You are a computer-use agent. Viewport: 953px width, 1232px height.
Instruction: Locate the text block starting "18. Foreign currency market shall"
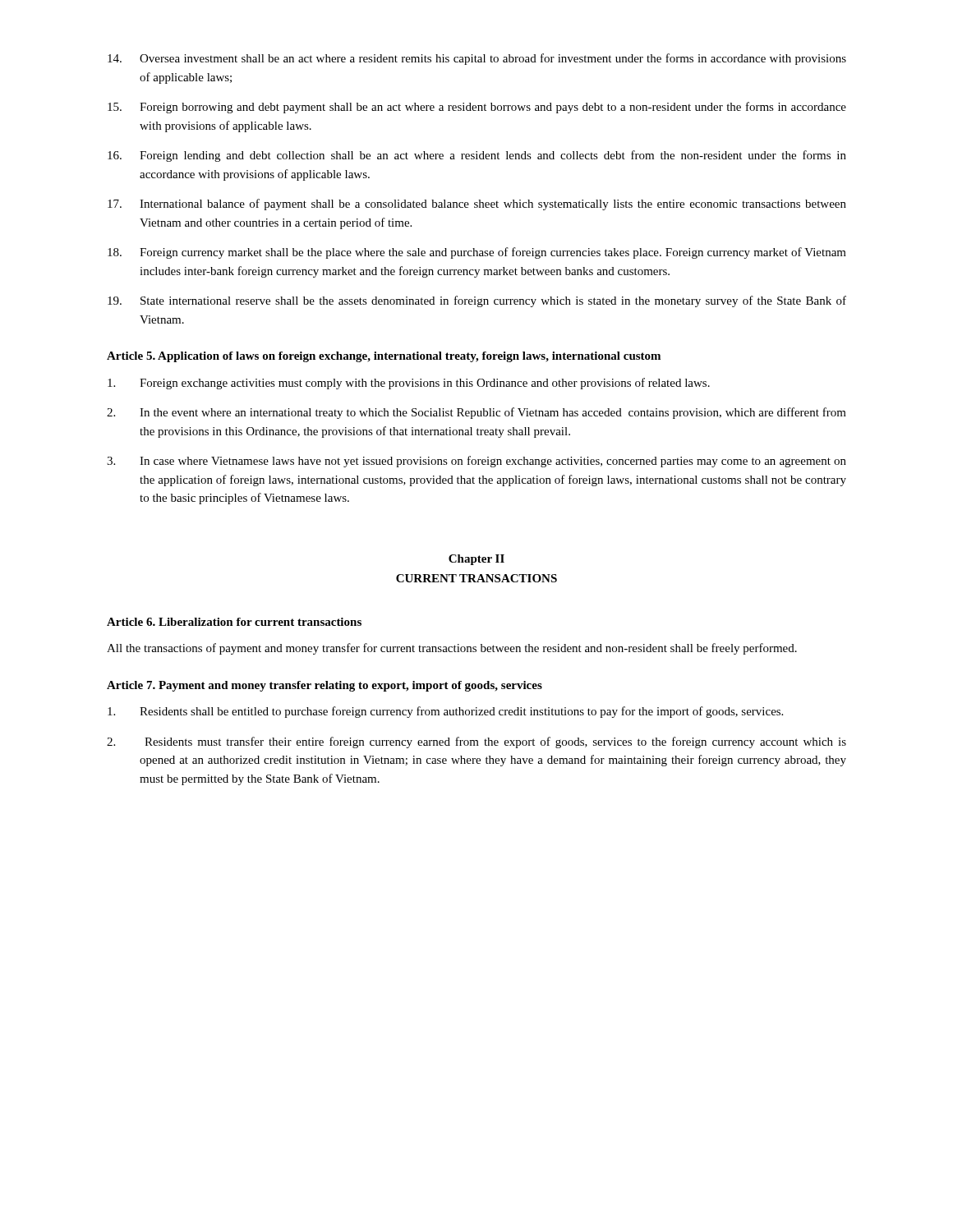click(x=476, y=262)
